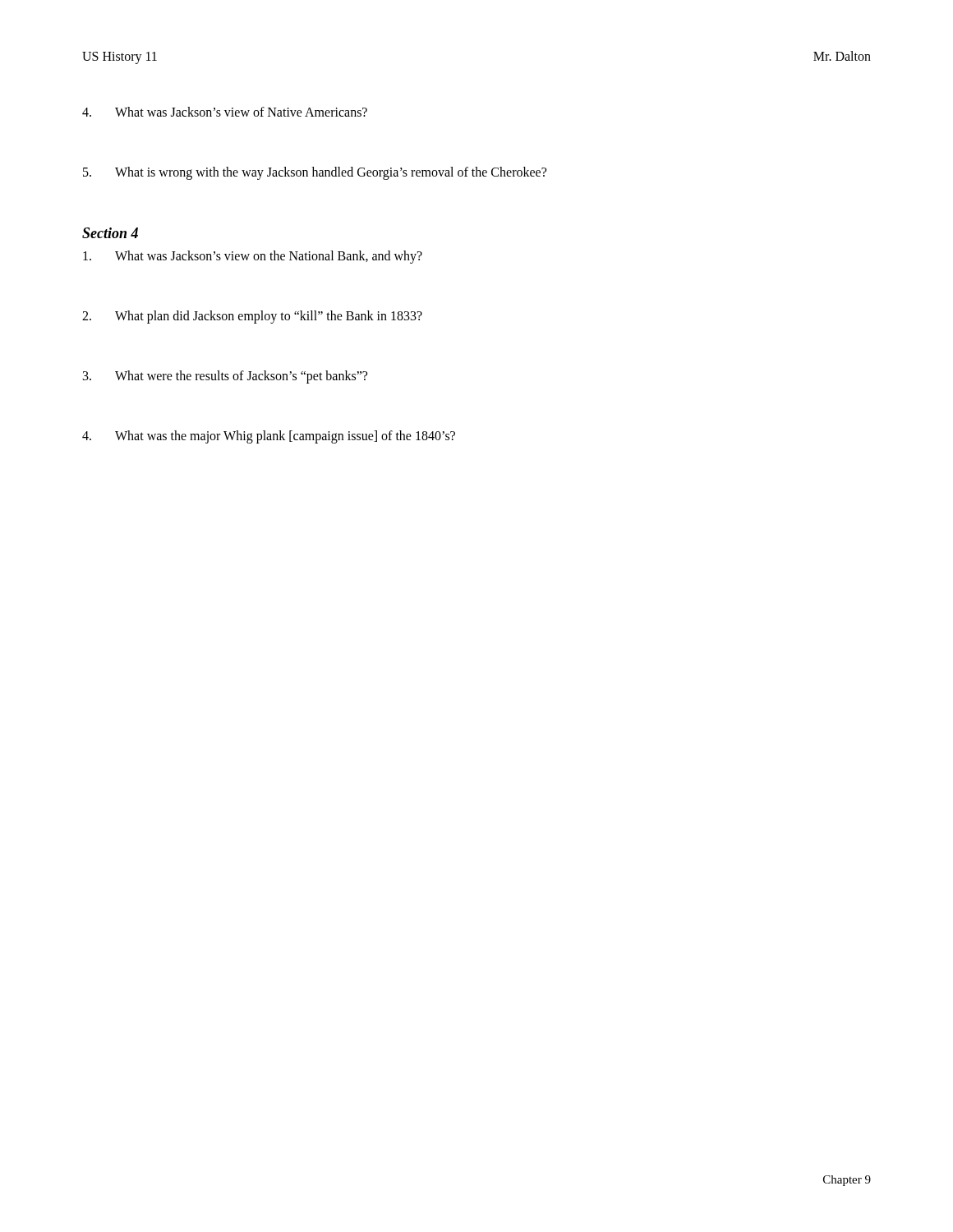
Task: Where is the passage that starts "2. What plan did"?
Action: [252, 316]
